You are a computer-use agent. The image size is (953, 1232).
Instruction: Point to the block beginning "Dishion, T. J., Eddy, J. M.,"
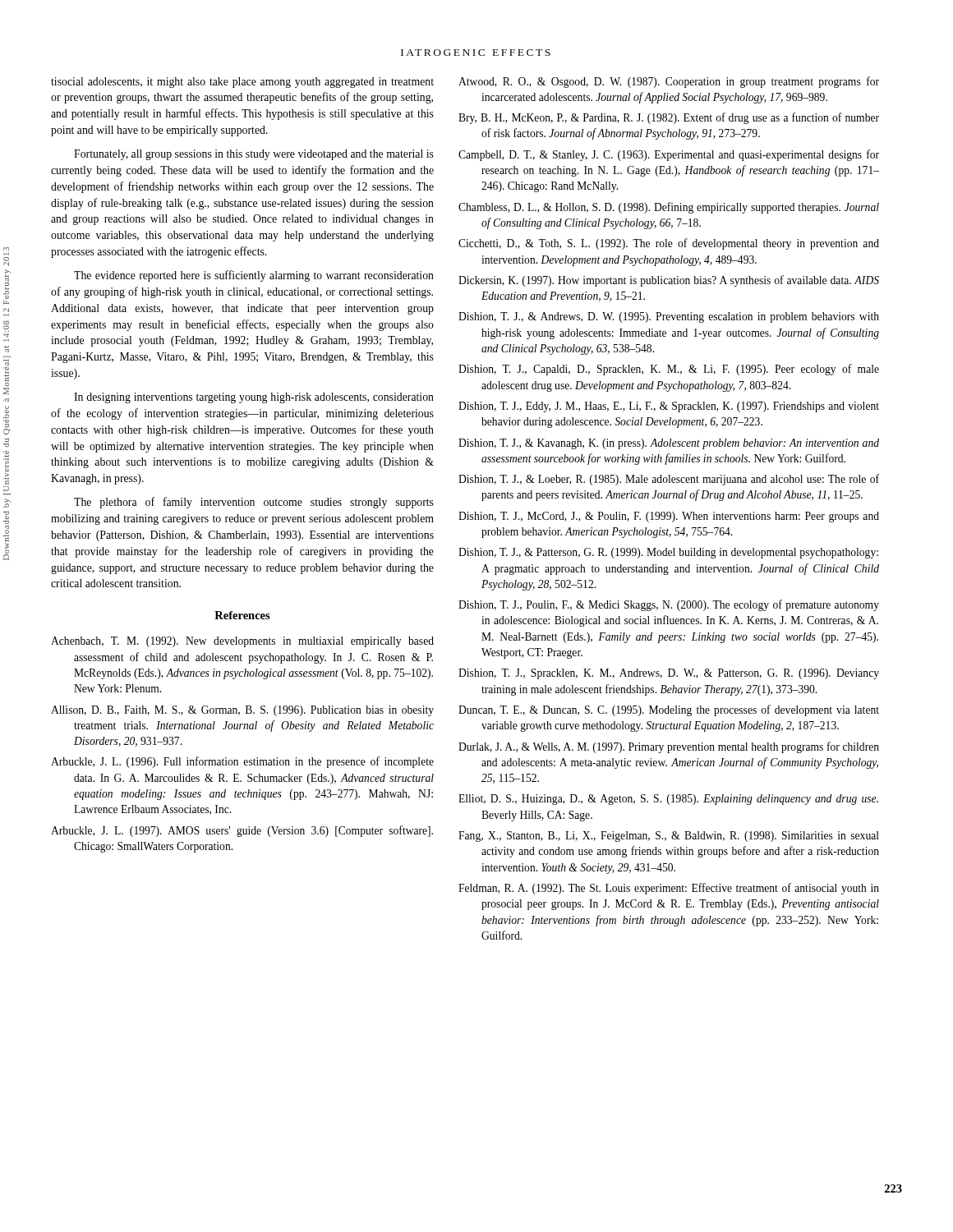click(669, 414)
